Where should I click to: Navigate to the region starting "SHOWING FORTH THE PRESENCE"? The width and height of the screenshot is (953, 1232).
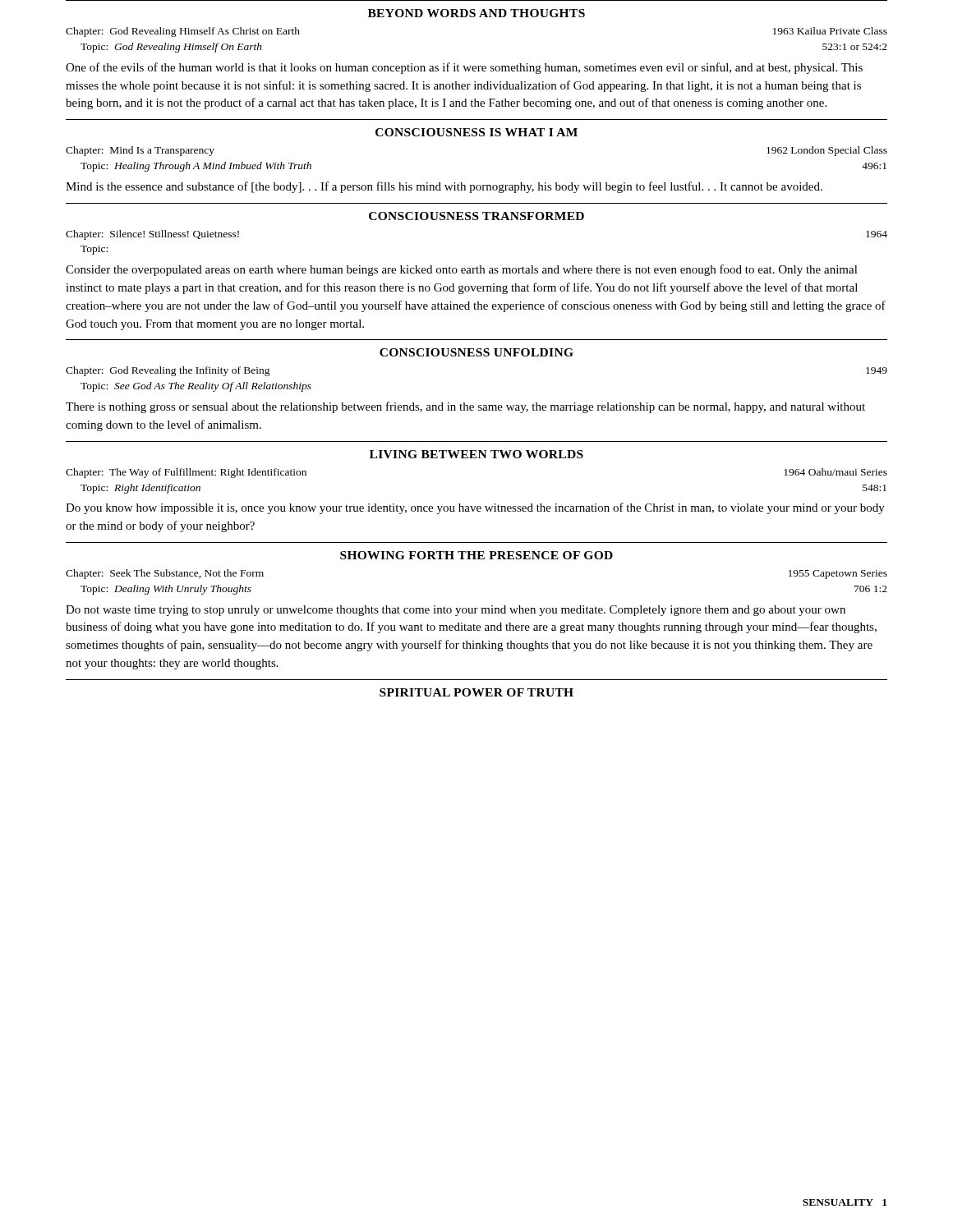[476, 555]
